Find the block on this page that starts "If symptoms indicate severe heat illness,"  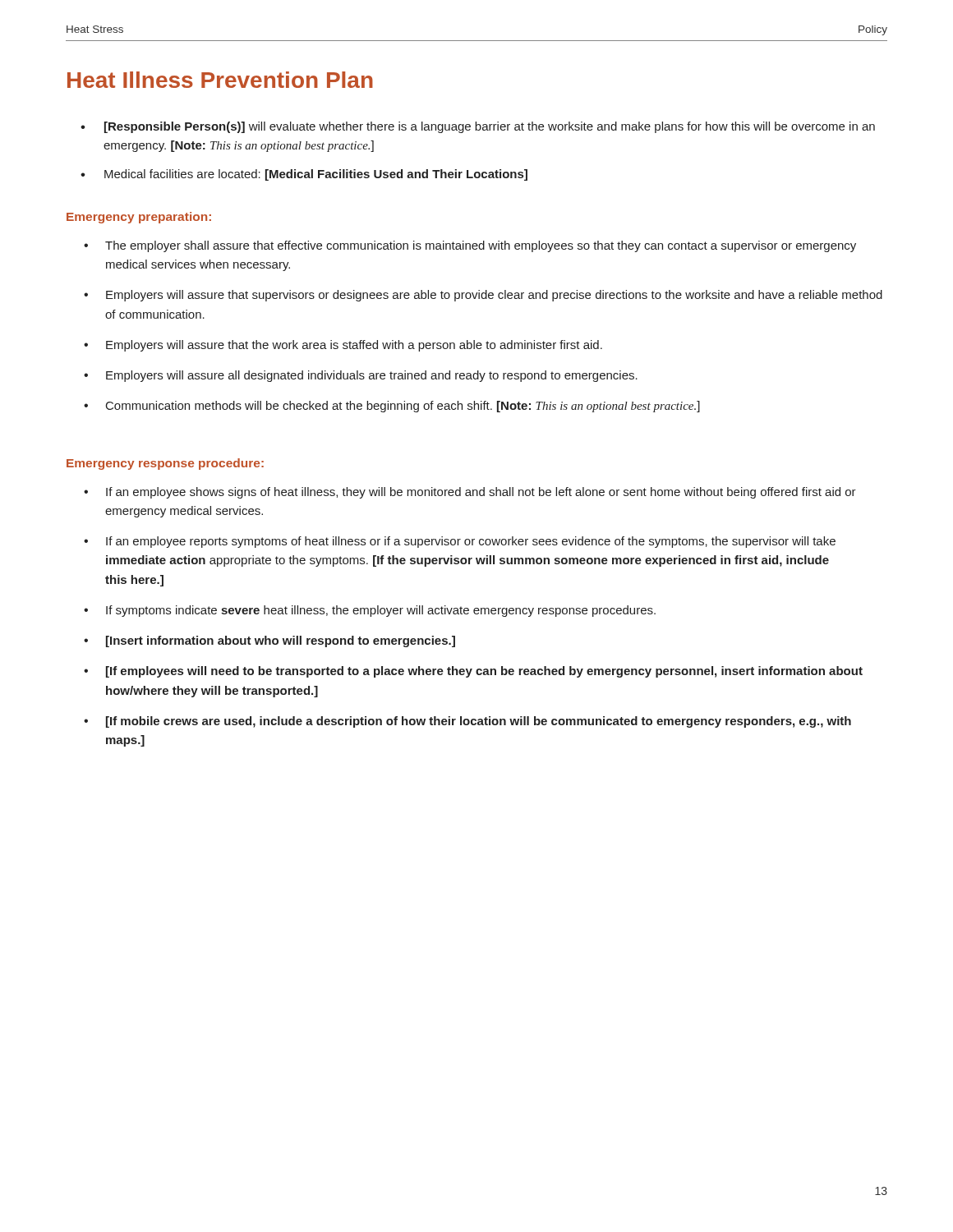click(x=381, y=610)
